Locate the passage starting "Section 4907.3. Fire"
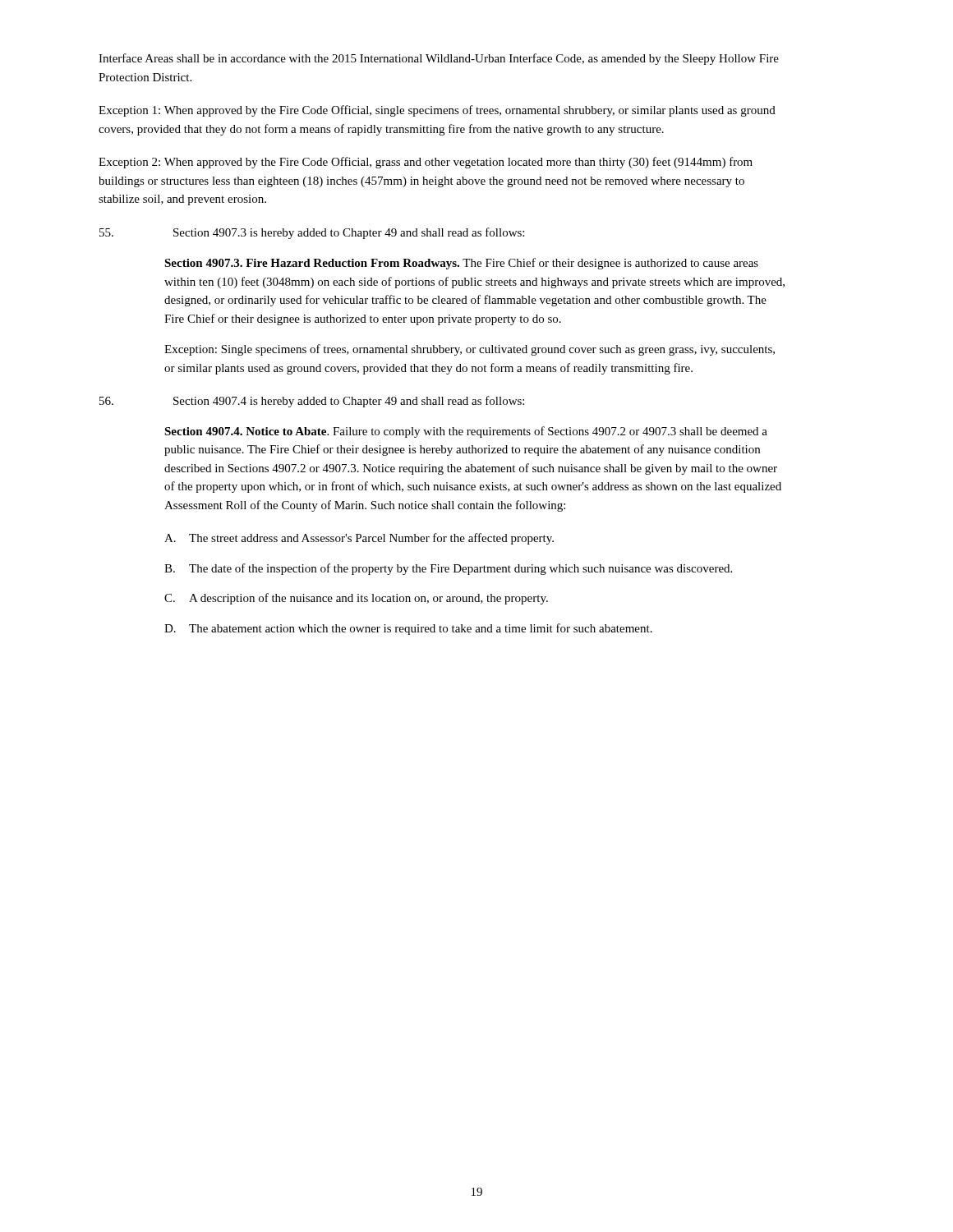Viewport: 953px width, 1232px height. (476, 315)
